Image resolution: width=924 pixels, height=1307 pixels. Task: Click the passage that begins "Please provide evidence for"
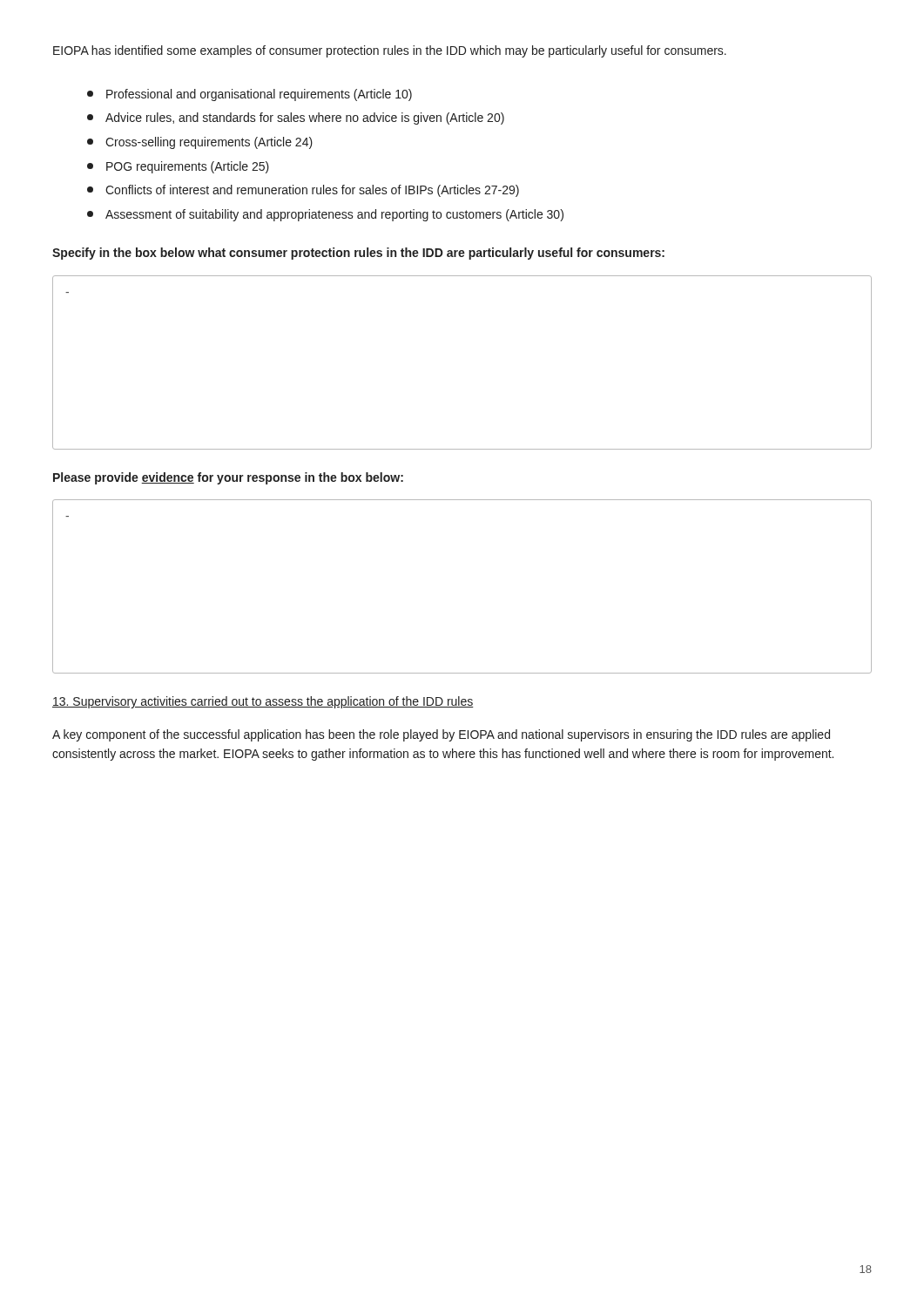pos(228,477)
